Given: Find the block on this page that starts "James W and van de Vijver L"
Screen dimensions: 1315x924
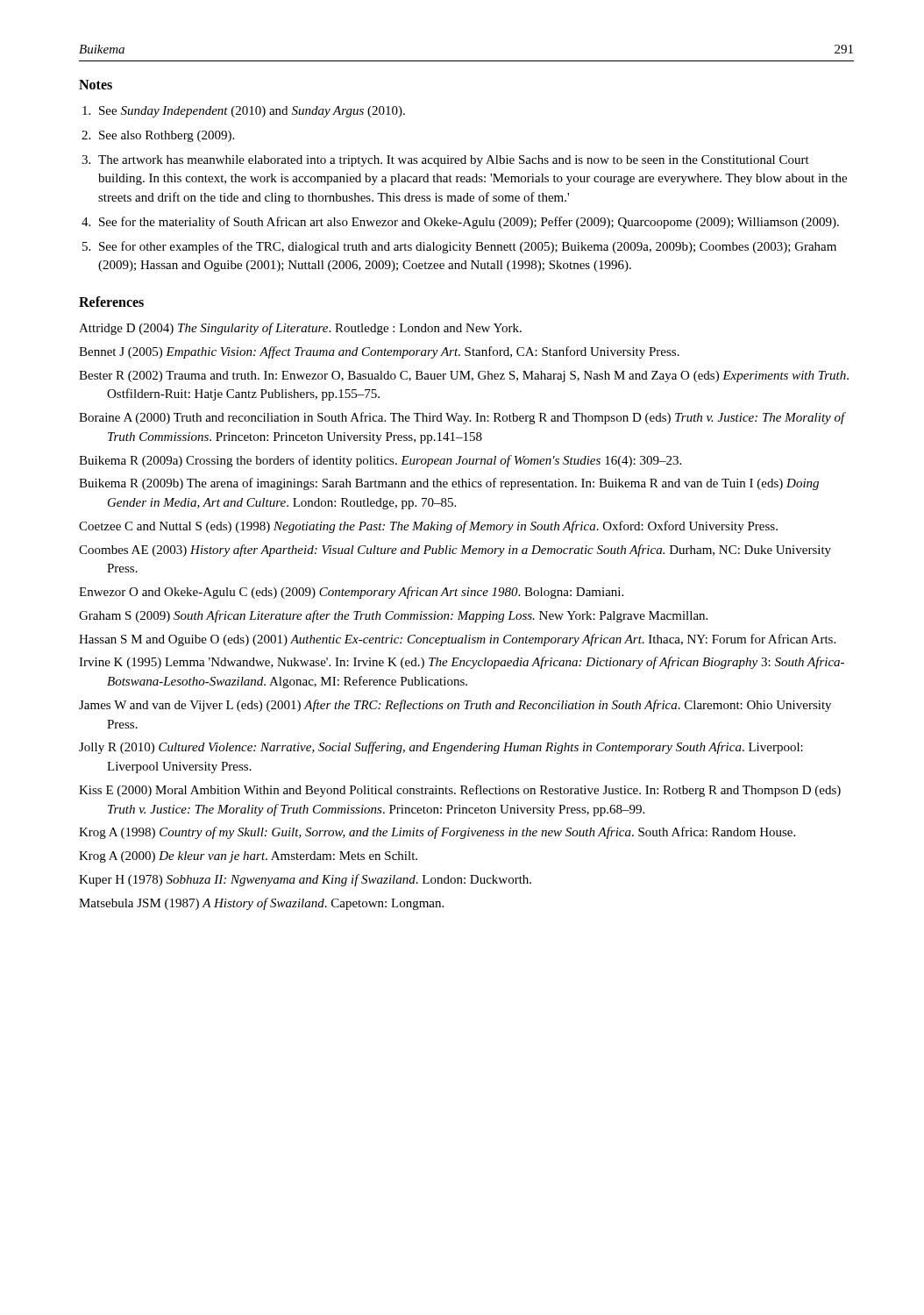Looking at the screenshot, I should (455, 714).
